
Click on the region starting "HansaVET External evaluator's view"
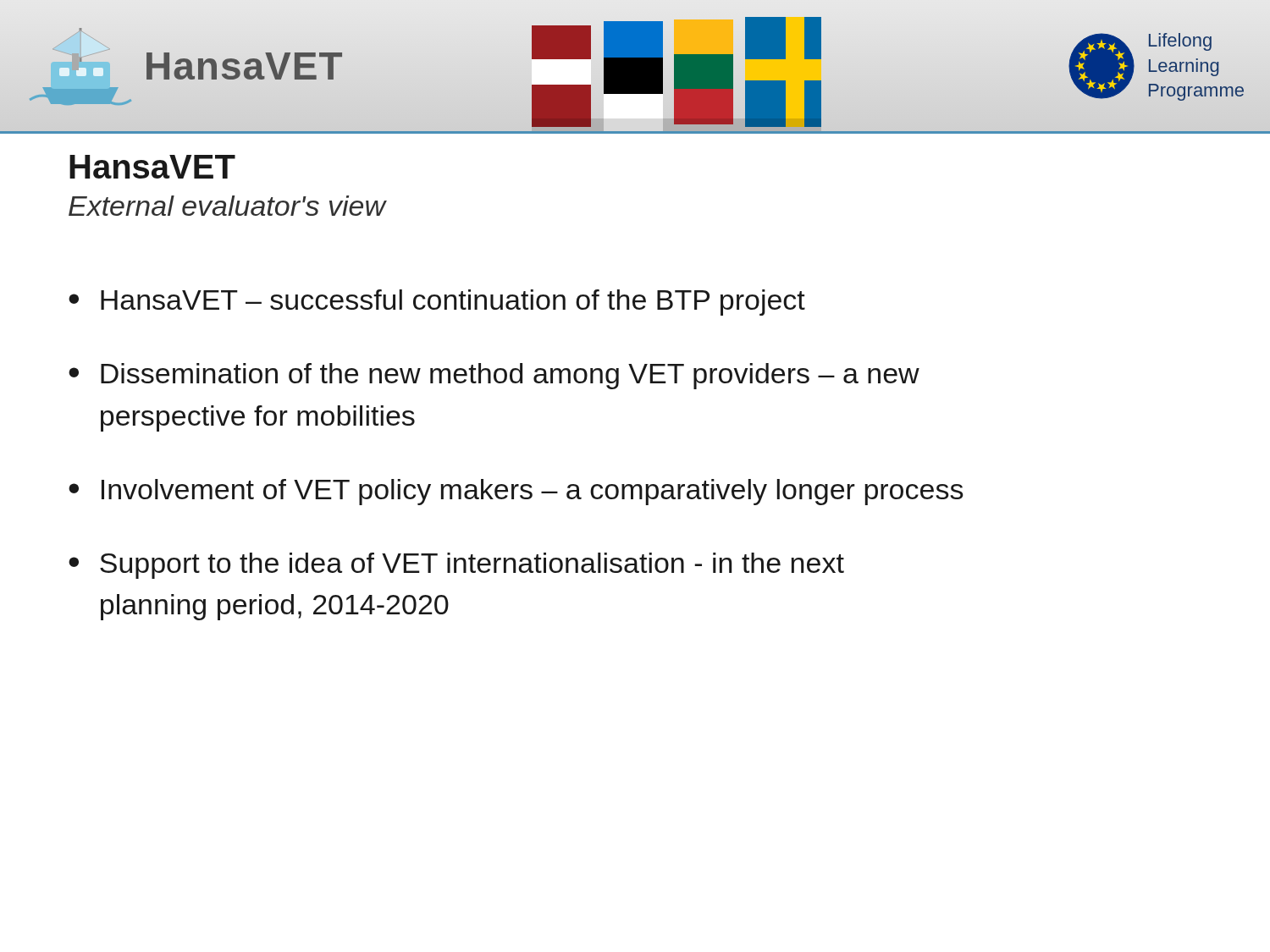[x=226, y=185]
